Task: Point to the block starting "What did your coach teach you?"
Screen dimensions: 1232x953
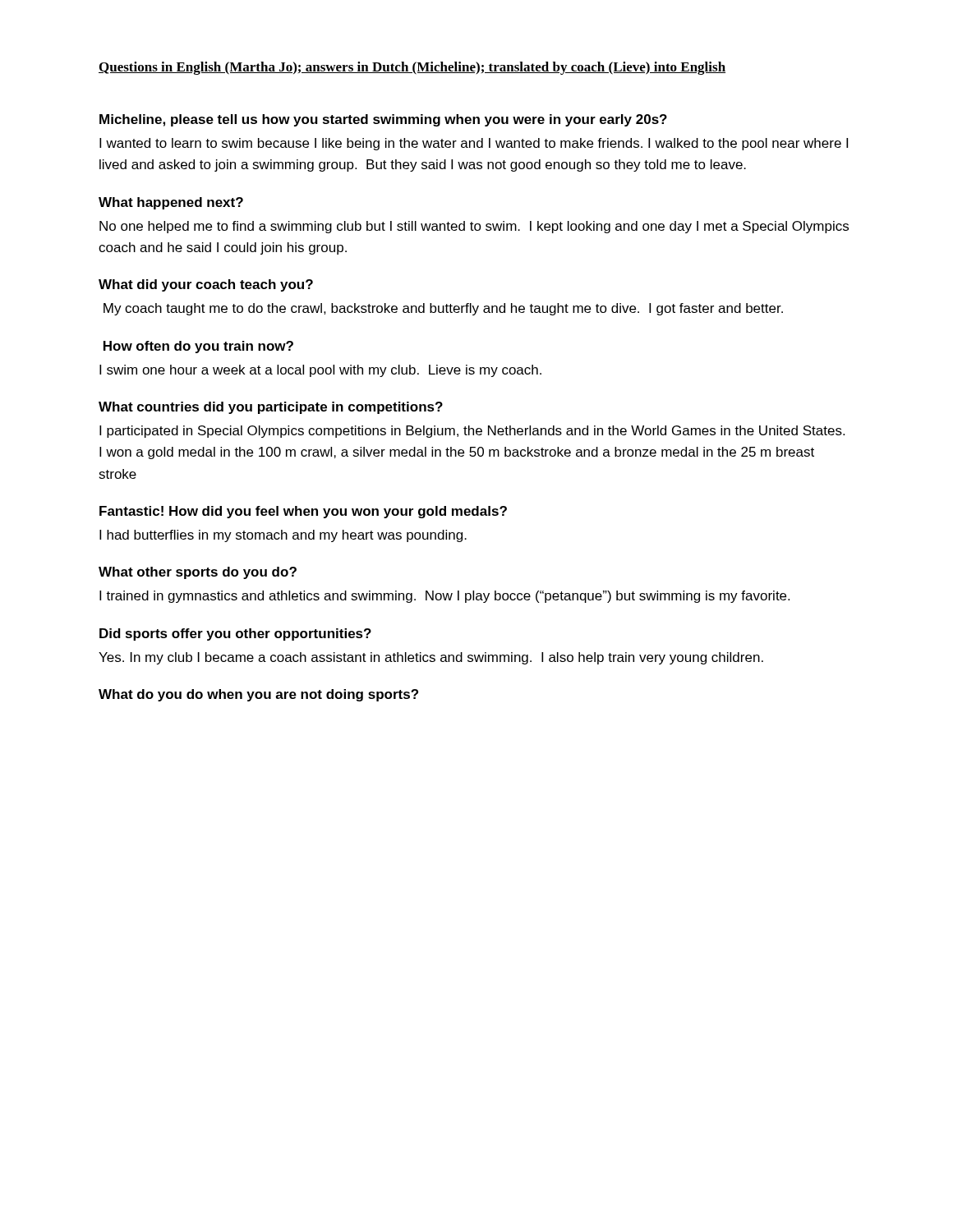Action: [x=206, y=285]
